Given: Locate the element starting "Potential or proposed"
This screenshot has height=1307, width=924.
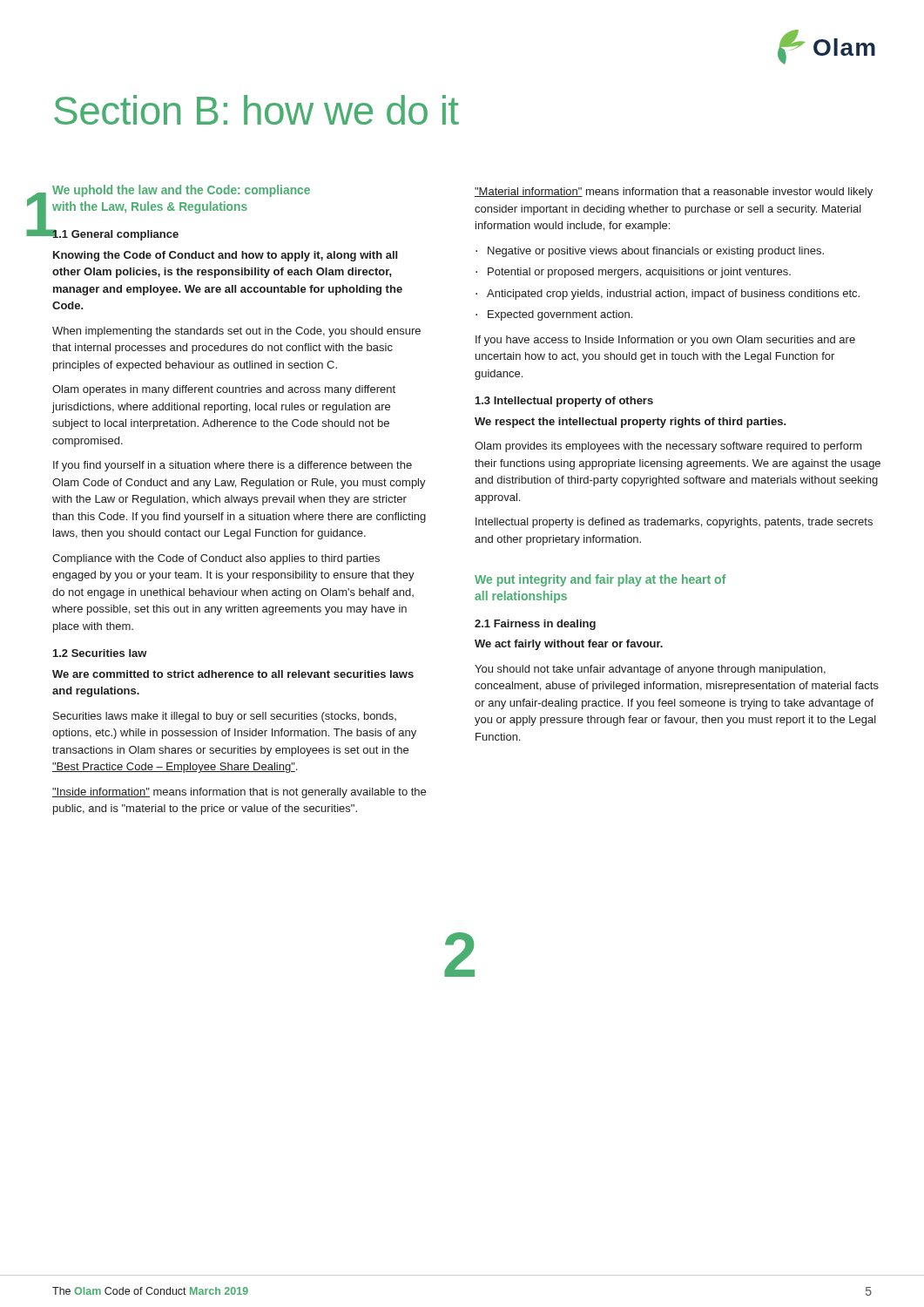Looking at the screenshot, I should coord(639,271).
